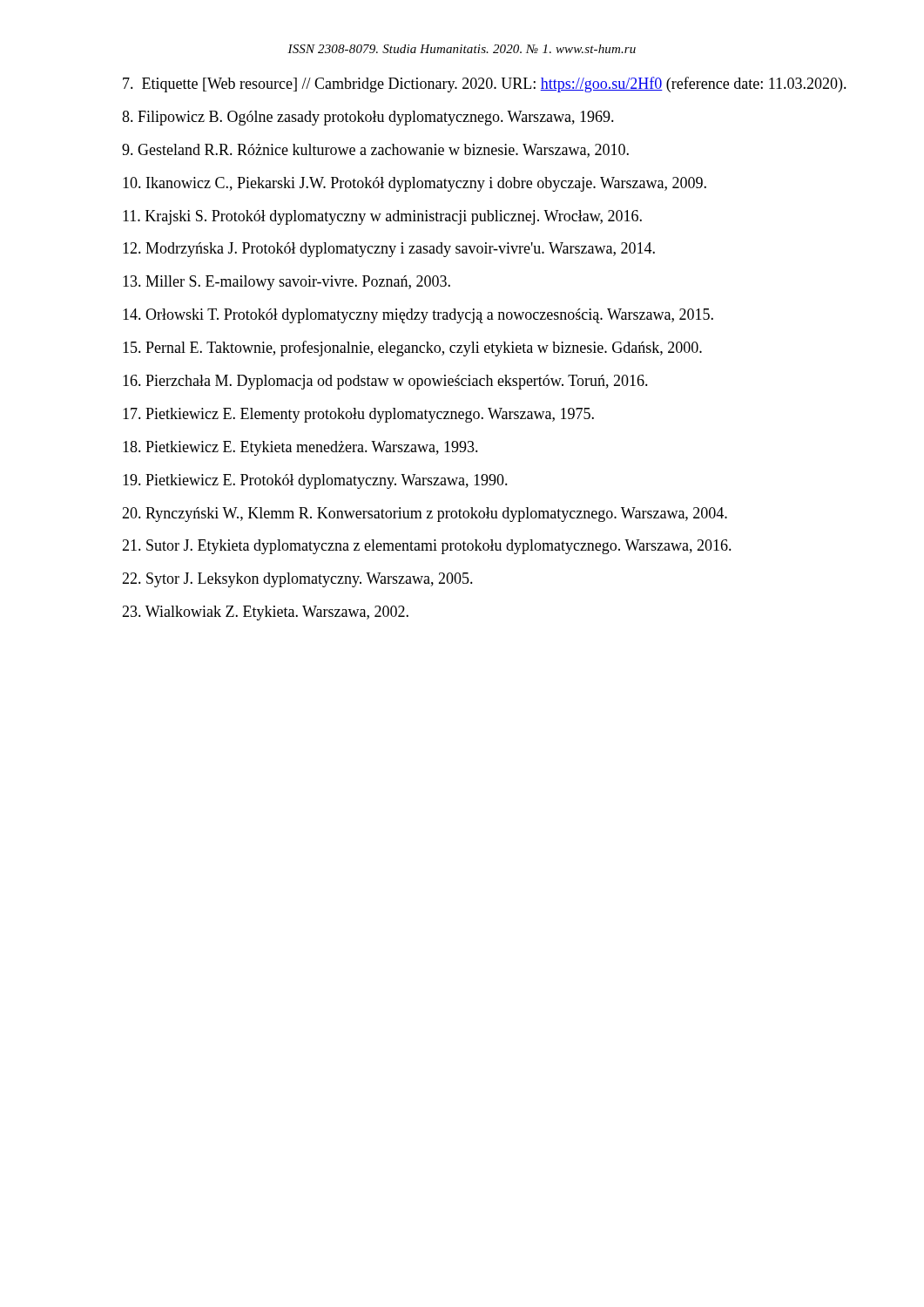This screenshot has height=1307, width=924.
Task: Click on the list item containing "17. Pietkiewicz E. Elementy protokołu"
Action: tap(358, 414)
